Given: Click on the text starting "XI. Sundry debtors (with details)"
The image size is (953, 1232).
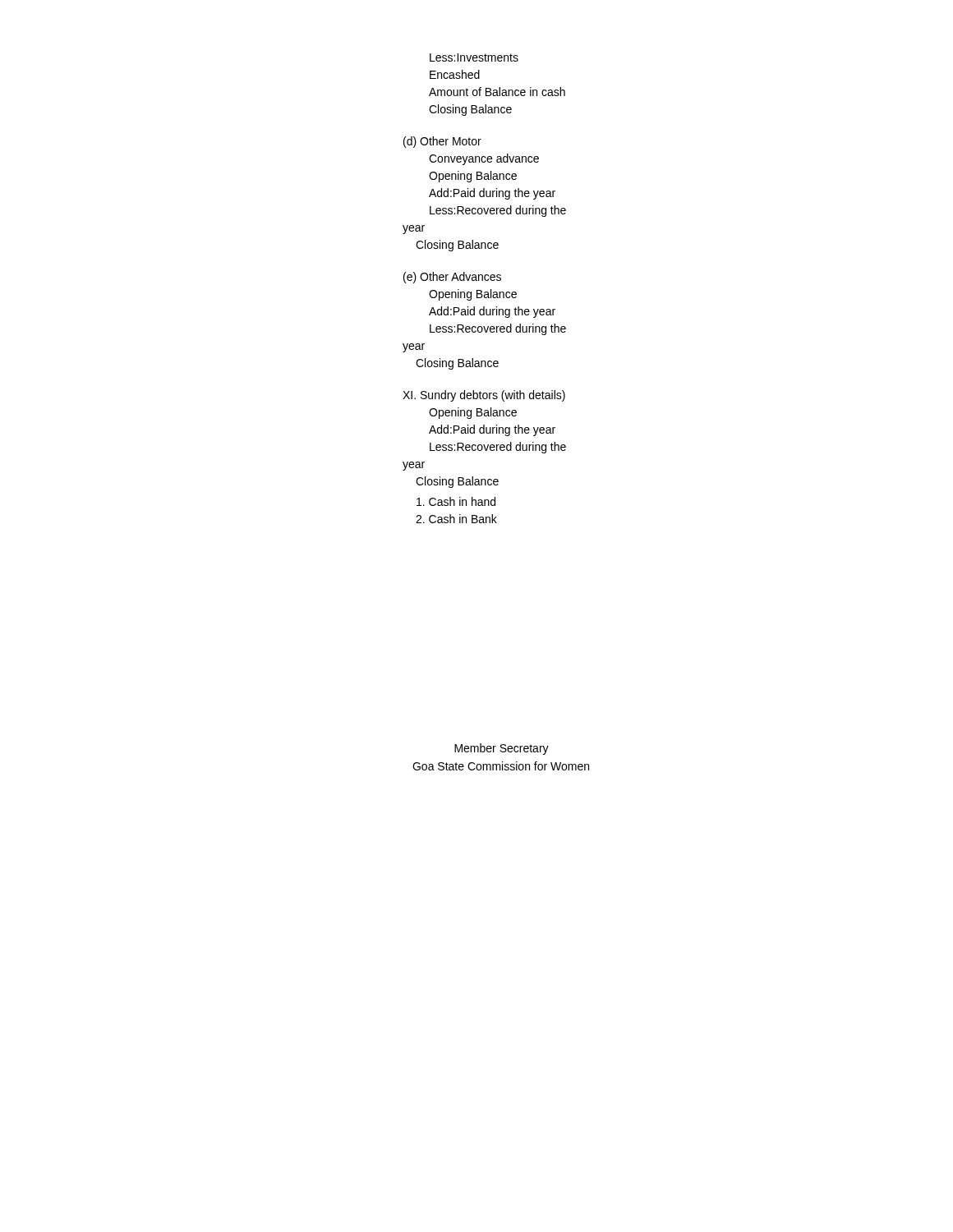Looking at the screenshot, I should pyautogui.click(x=559, y=458).
